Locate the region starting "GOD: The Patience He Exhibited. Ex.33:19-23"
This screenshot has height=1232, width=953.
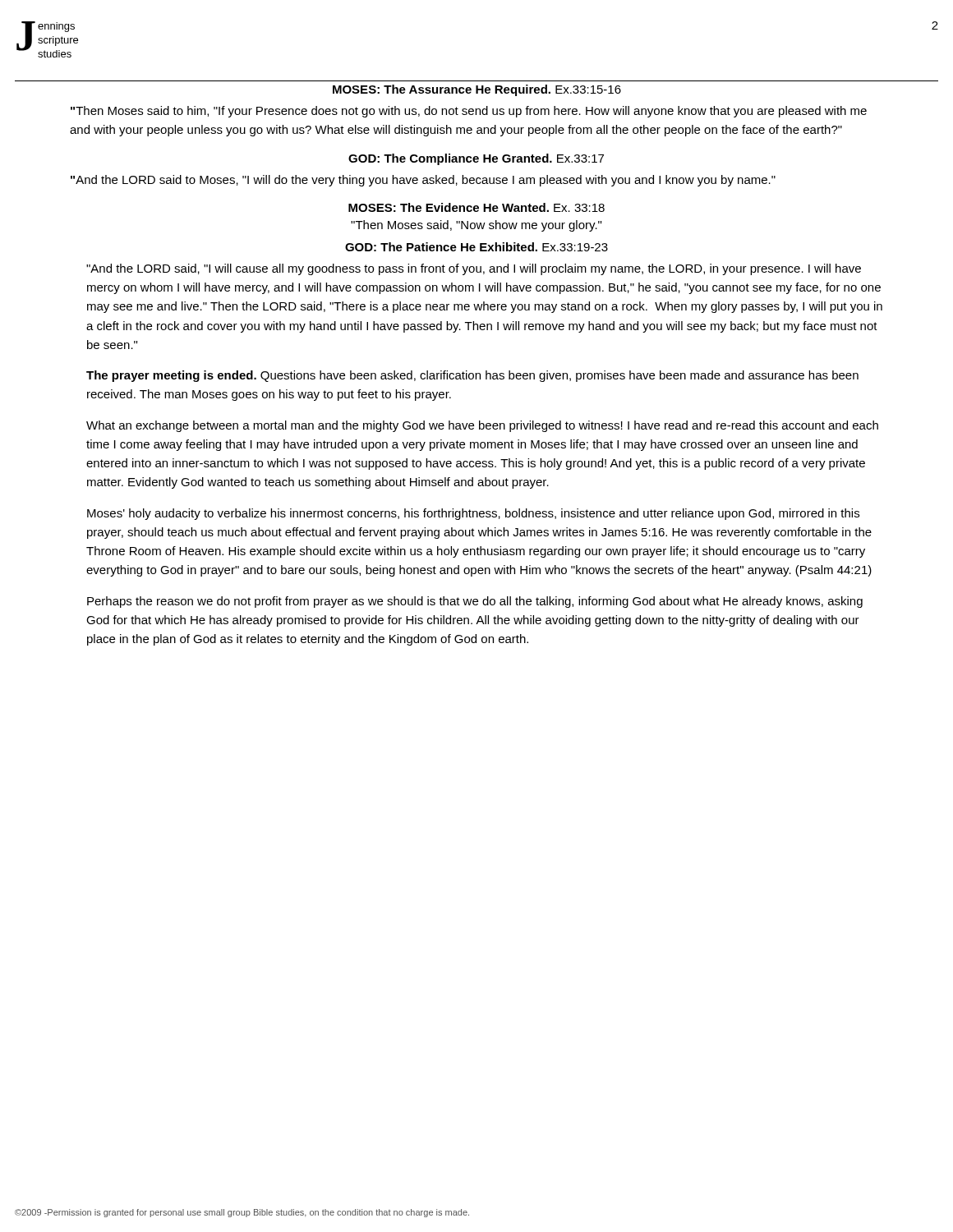pyautogui.click(x=476, y=247)
